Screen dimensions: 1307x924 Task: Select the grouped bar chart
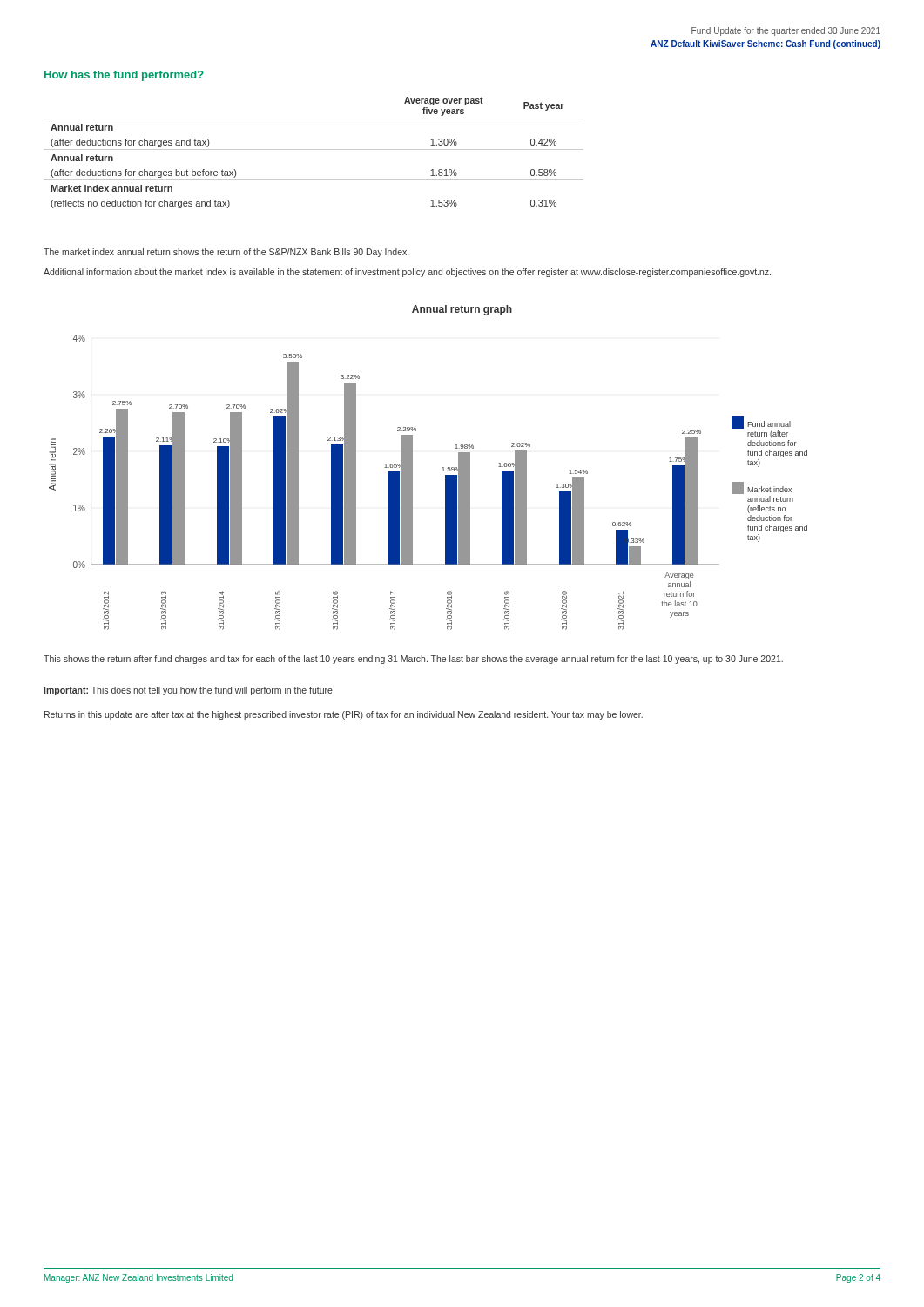click(462, 477)
